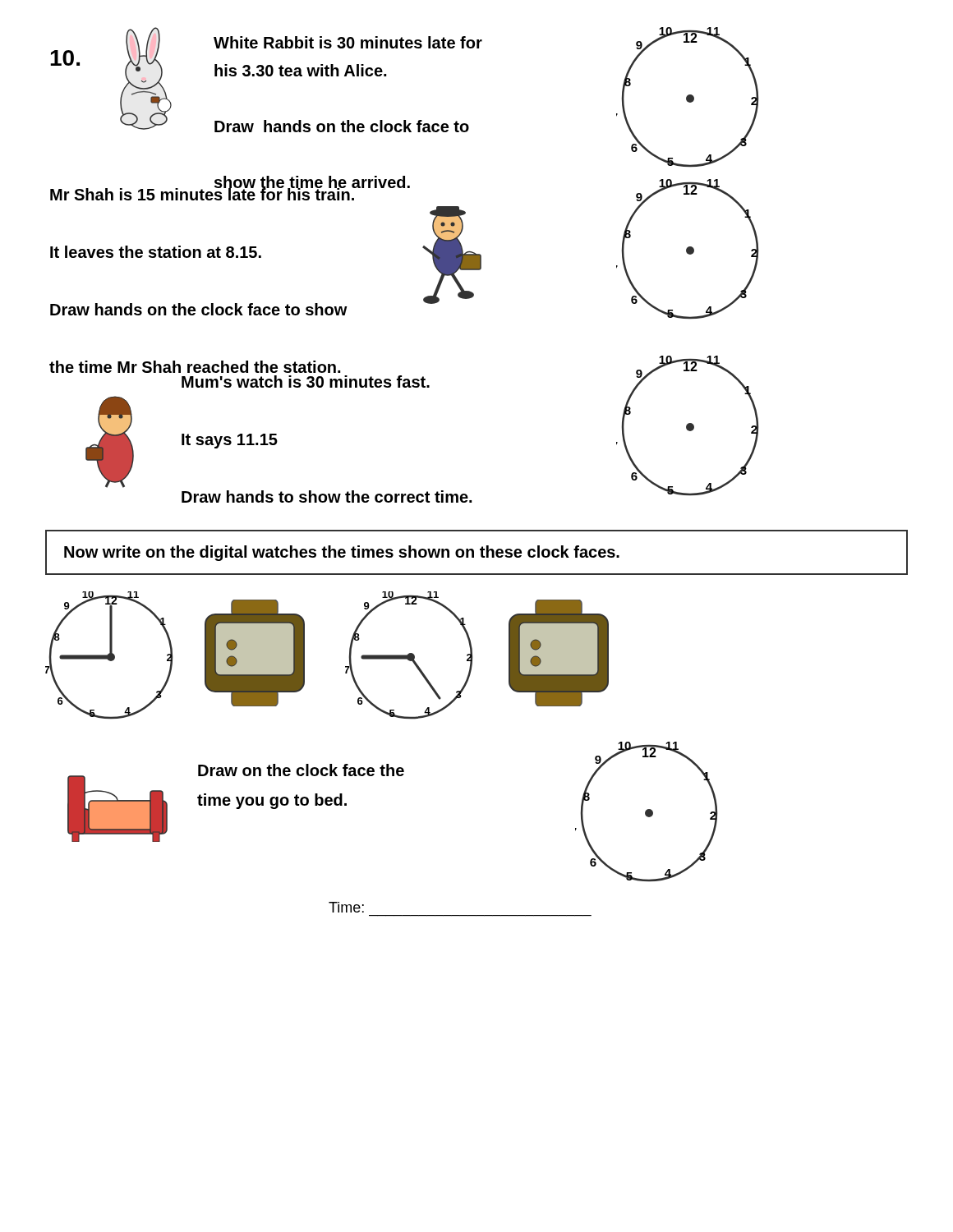This screenshot has height=1232, width=953.
Task: Point to the text block starting "Now write on the digital watches the"
Action: [x=342, y=552]
